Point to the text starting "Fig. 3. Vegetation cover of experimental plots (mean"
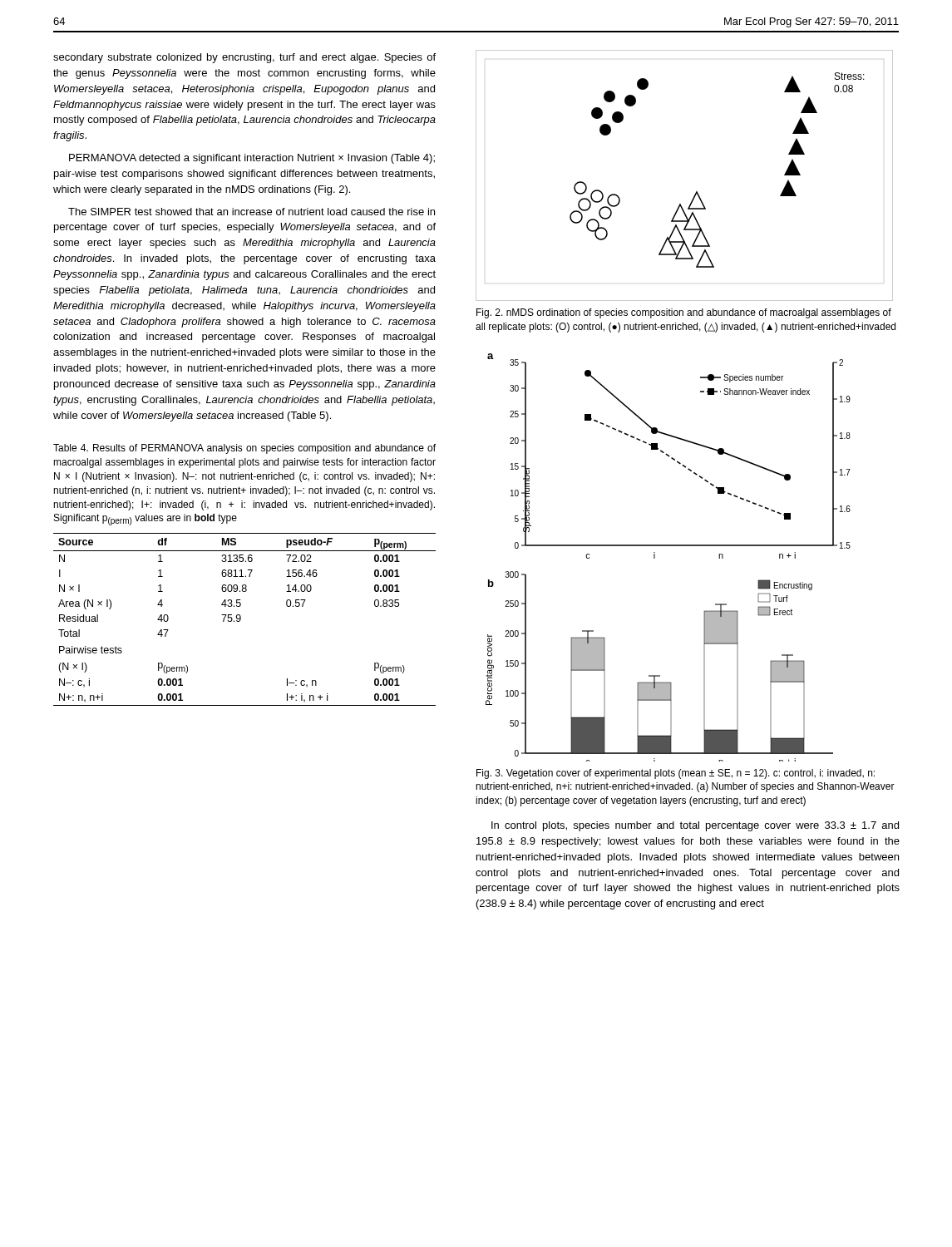952x1247 pixels. [688, 787]
